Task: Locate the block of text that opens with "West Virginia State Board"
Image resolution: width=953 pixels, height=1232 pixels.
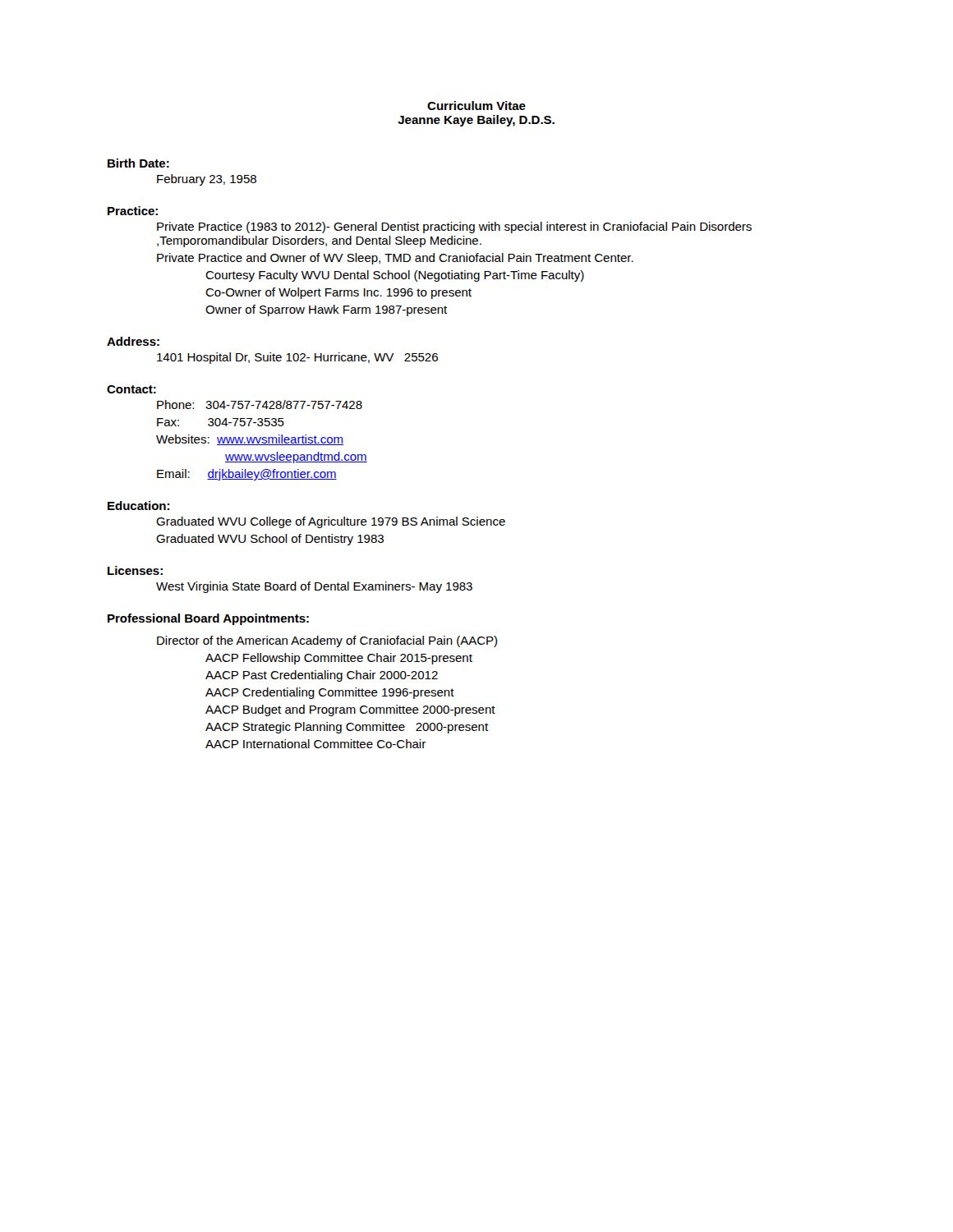Action: click(314, 586)
